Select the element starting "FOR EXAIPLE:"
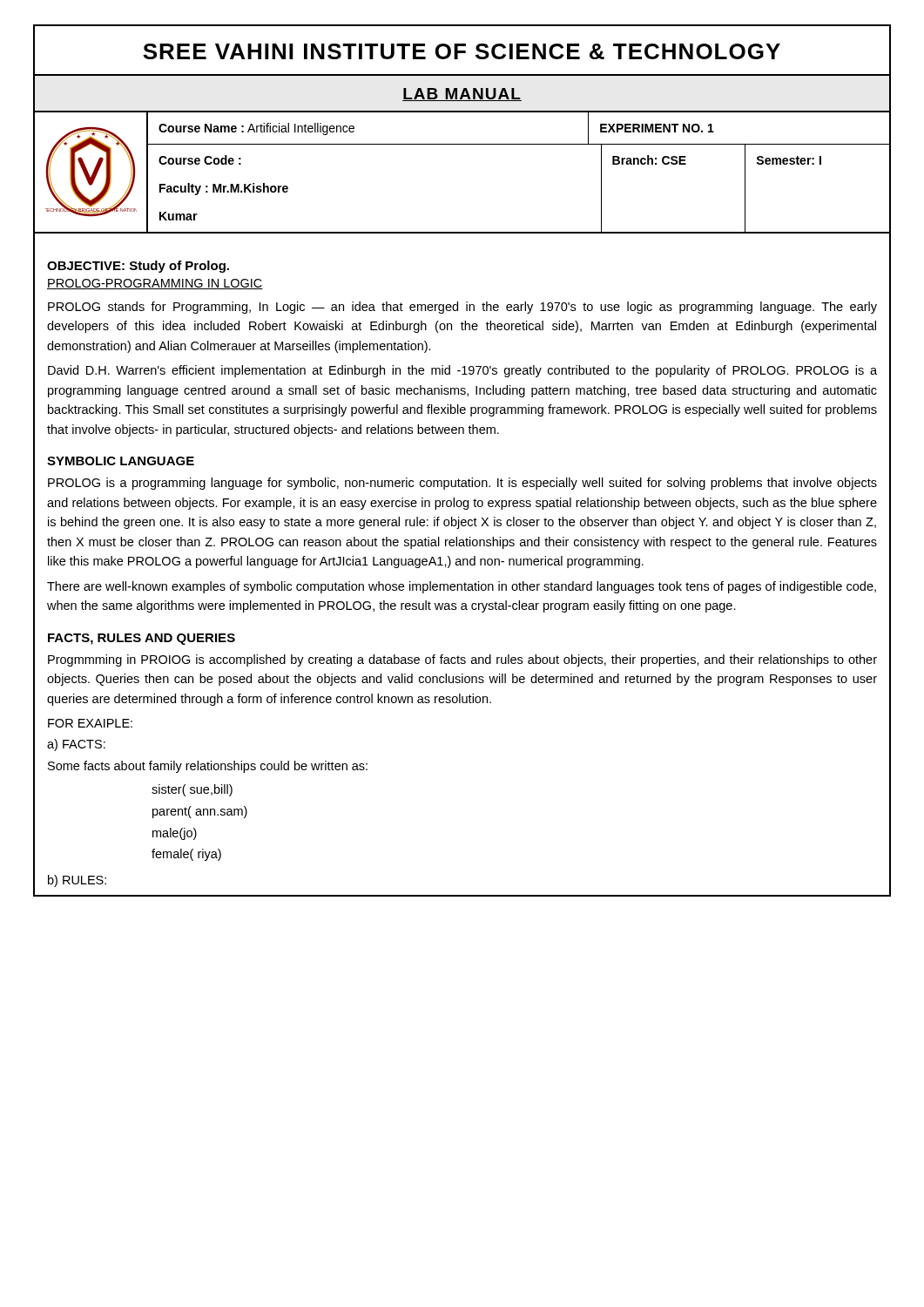Screen dimensions: 1307x924 pos(90,723)
